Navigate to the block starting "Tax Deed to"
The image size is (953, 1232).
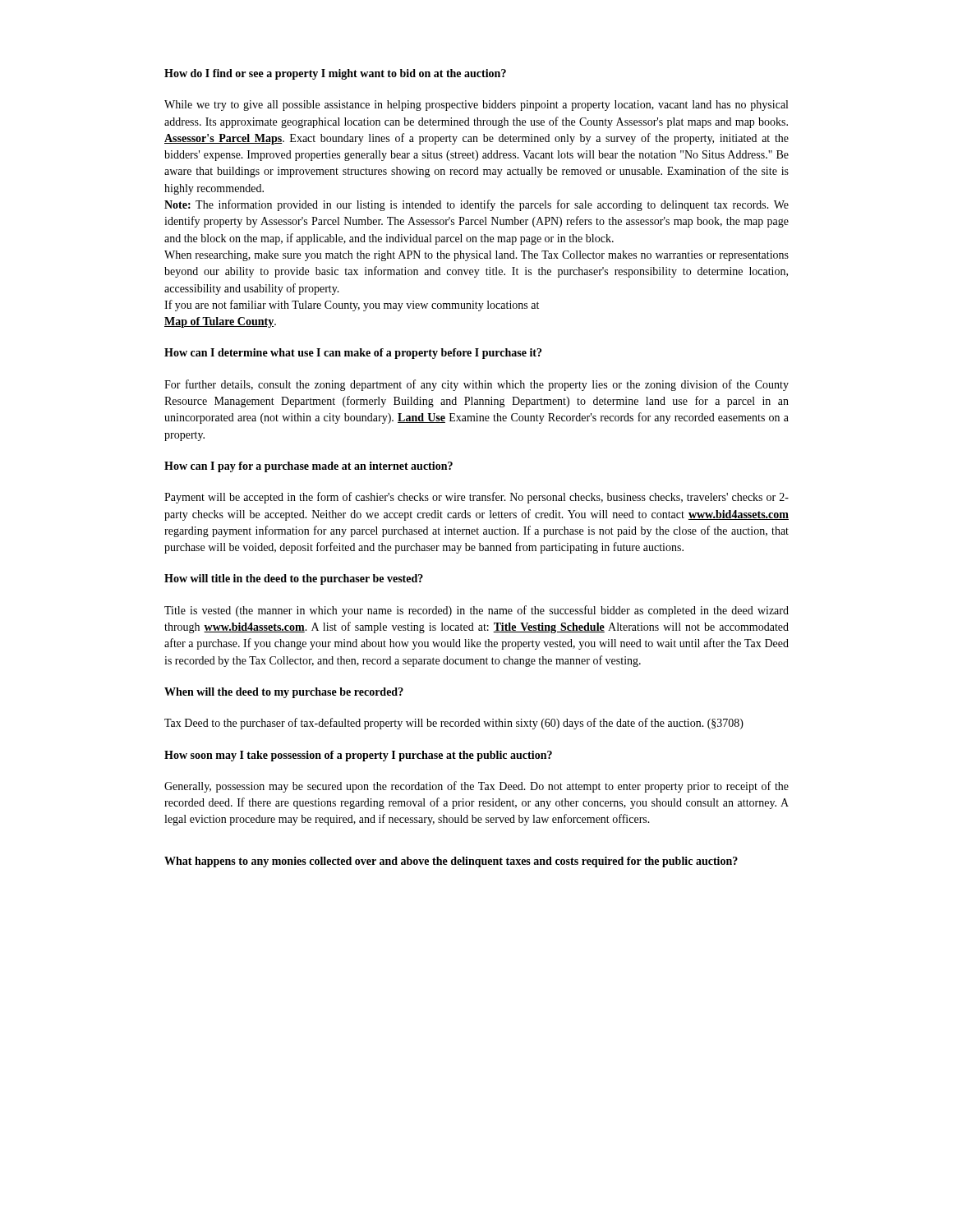(476, 724)
